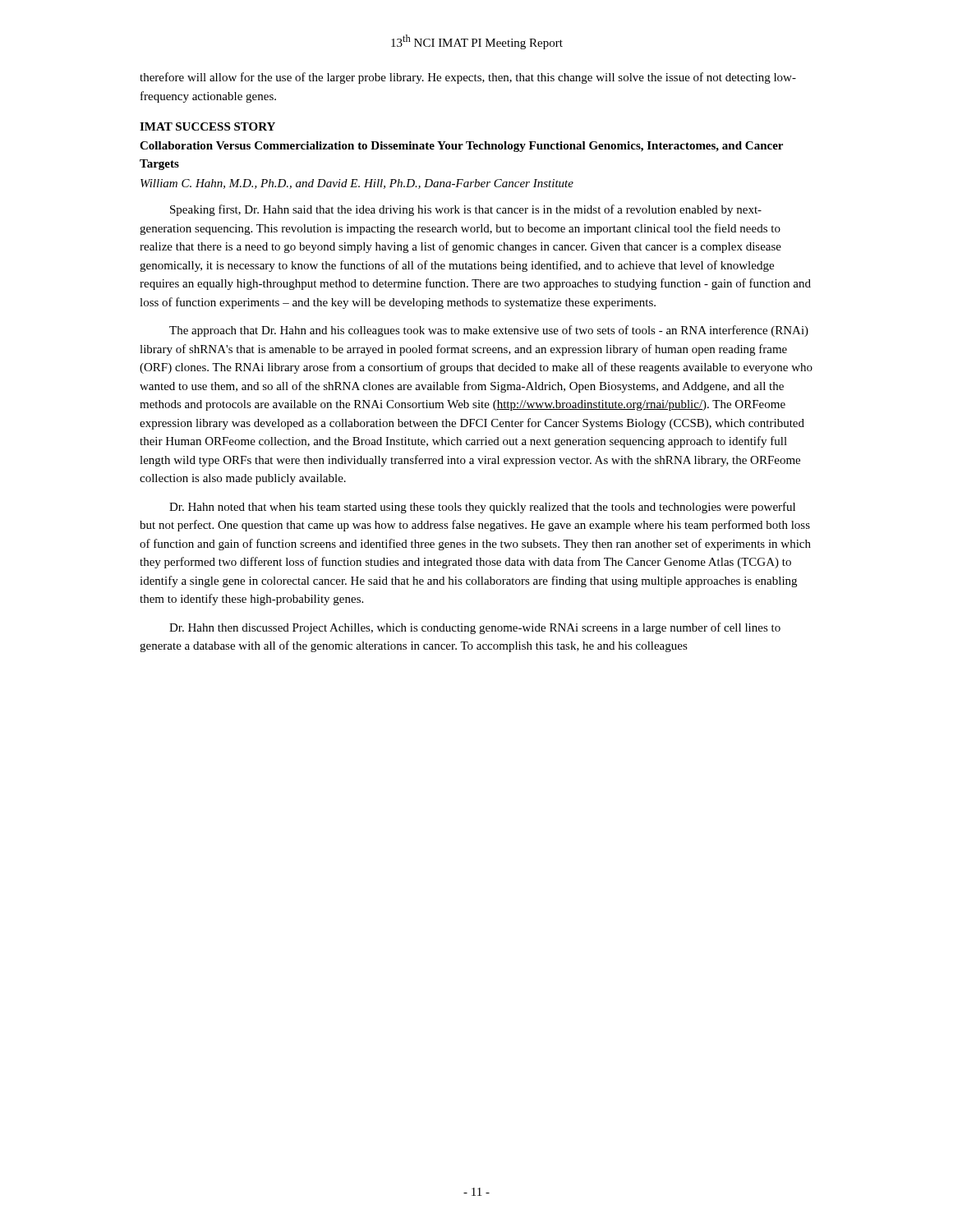Locate the block starting "Collaboration Versus Commercialization to Disseminate Your"

point(461,154)
